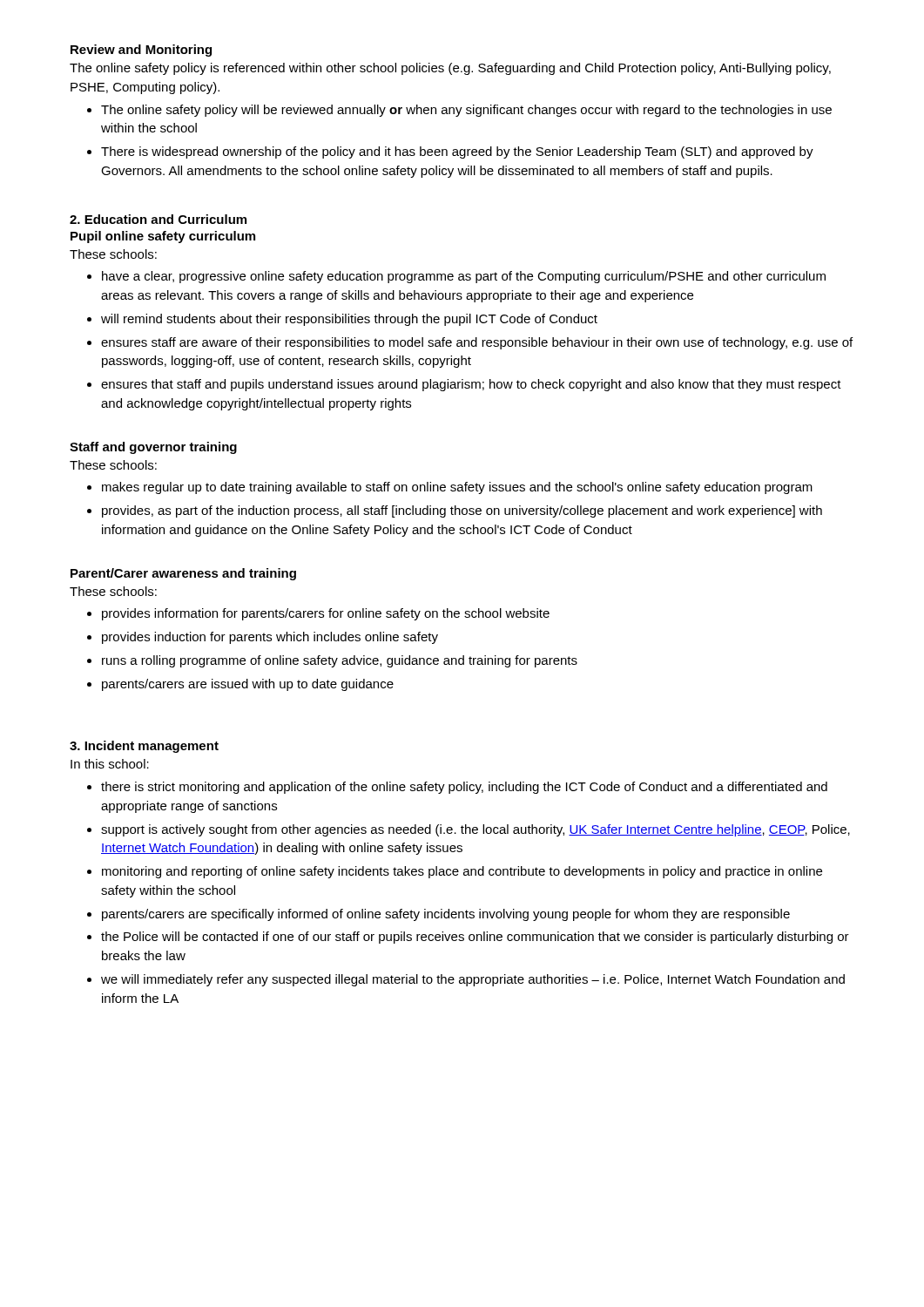
Task: Navigate to the element starting "2. Education and Curriculum"
Action: 159,219
